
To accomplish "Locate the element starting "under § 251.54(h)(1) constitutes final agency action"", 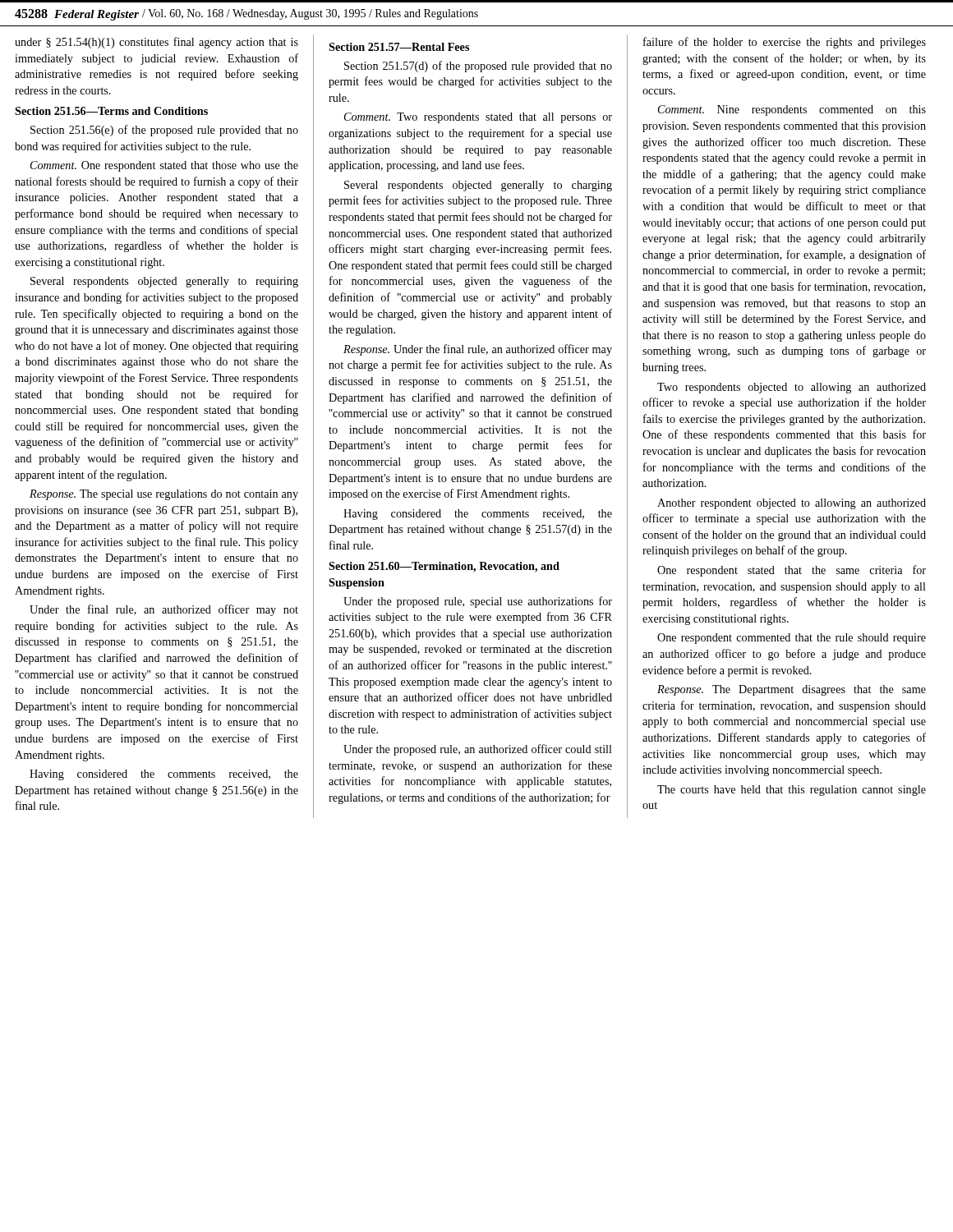I will pos(156,67).
